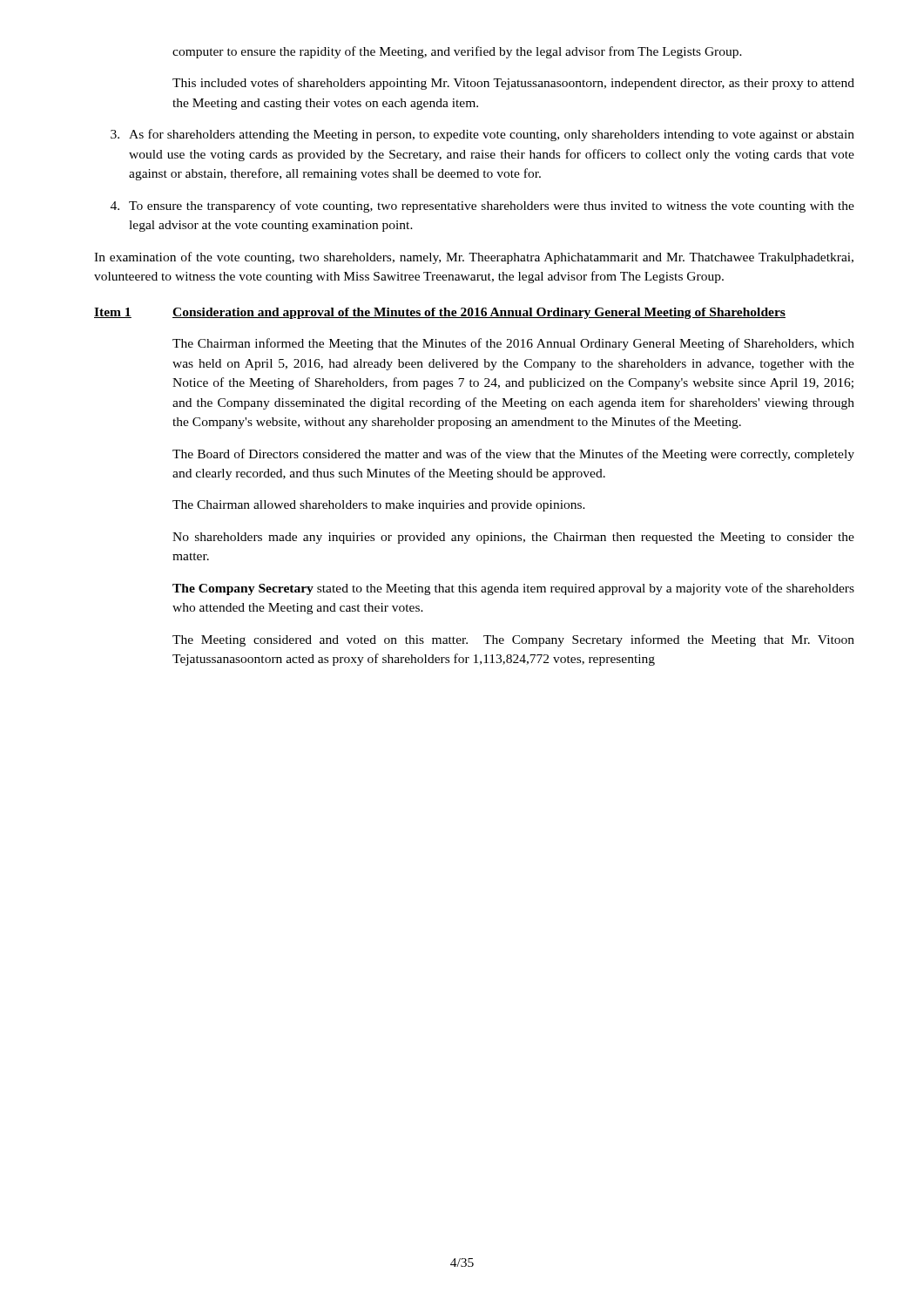Find the block on this page that starts "The Chairman allowed shareholders to make"
This screenshot has height=1307, width=924.
click(x=379, y=504)
